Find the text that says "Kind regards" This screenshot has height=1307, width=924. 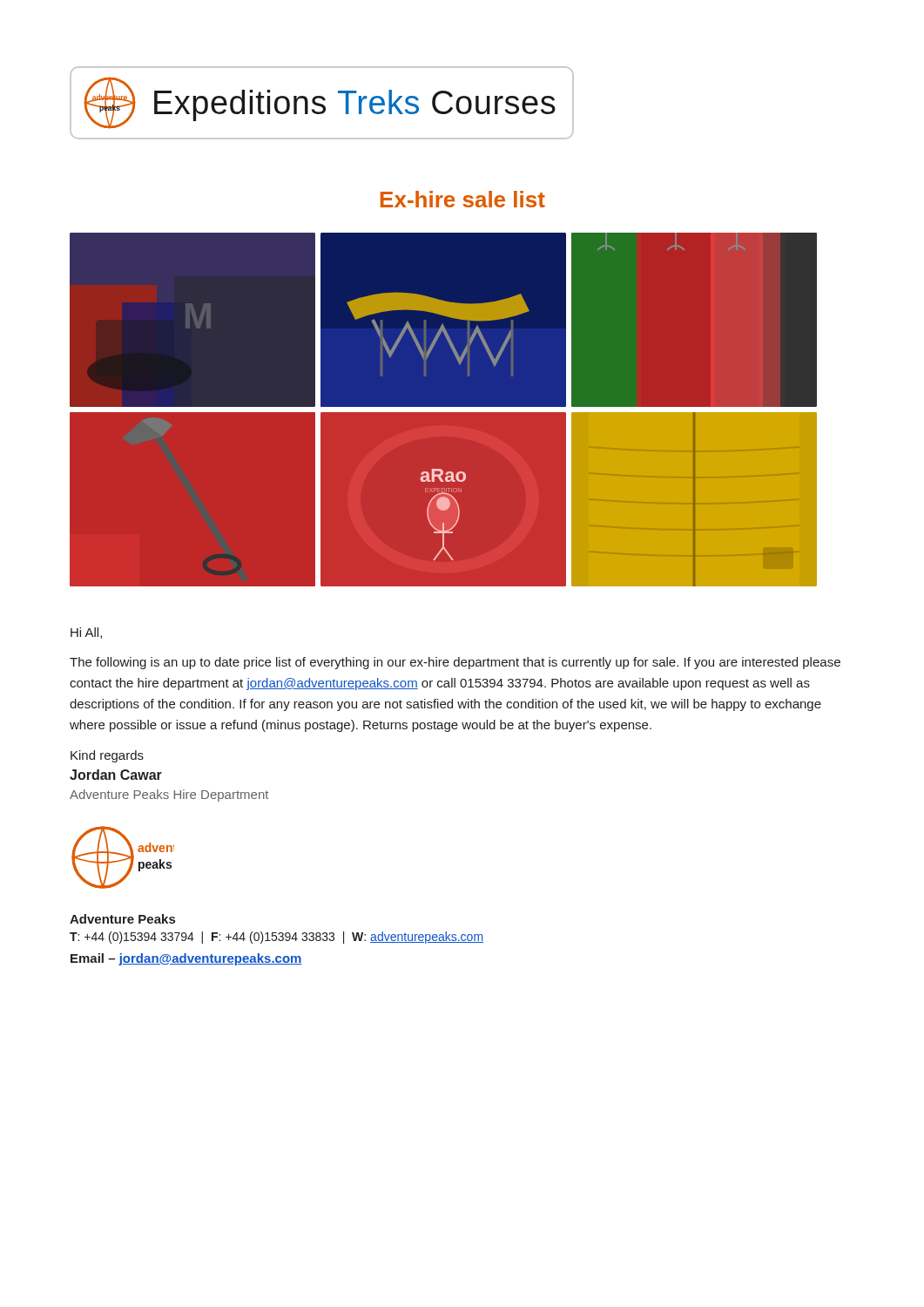point(107,755)
